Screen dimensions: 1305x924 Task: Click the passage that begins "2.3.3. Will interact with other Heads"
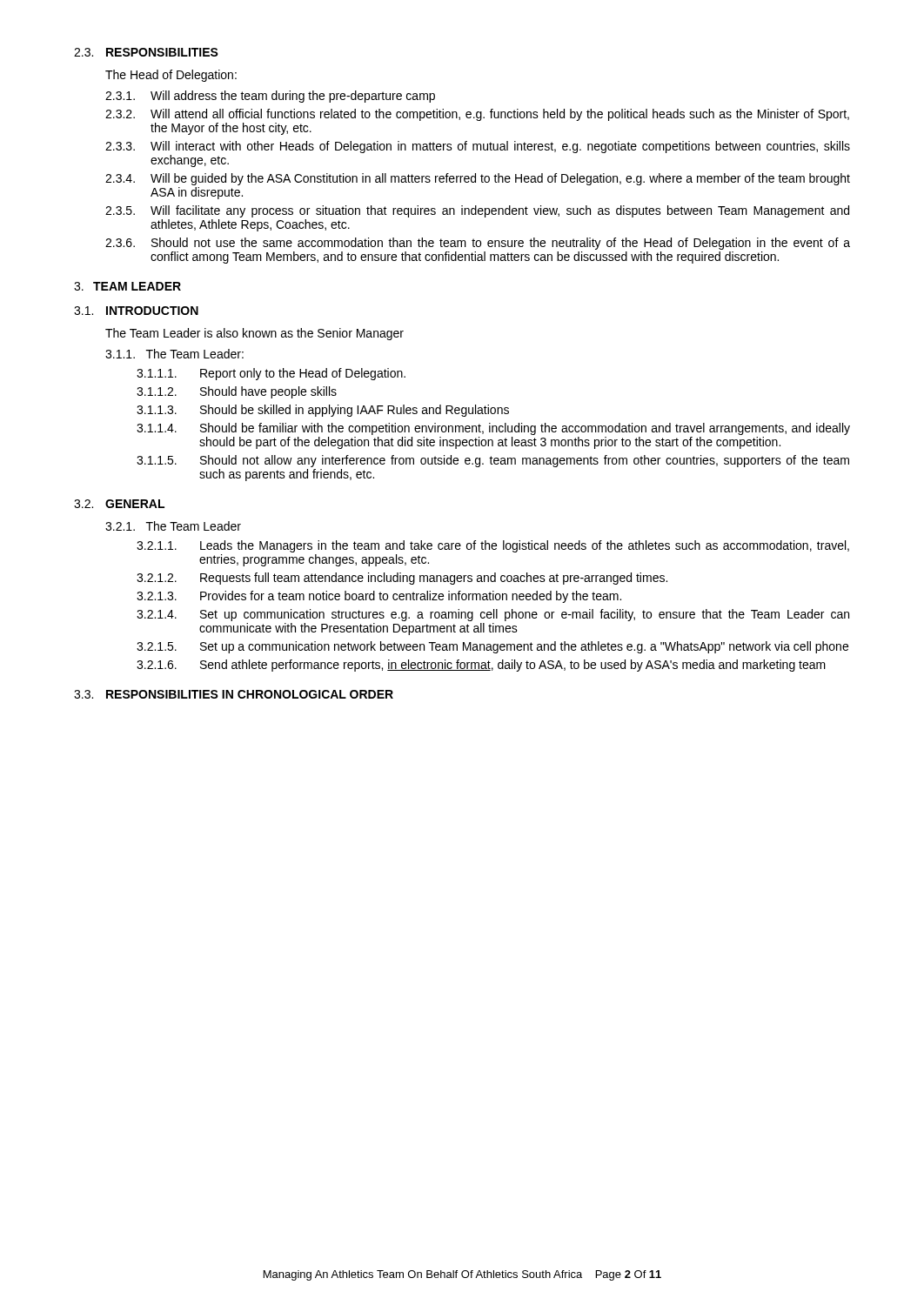pyautogui.click(x=478, y=153)
